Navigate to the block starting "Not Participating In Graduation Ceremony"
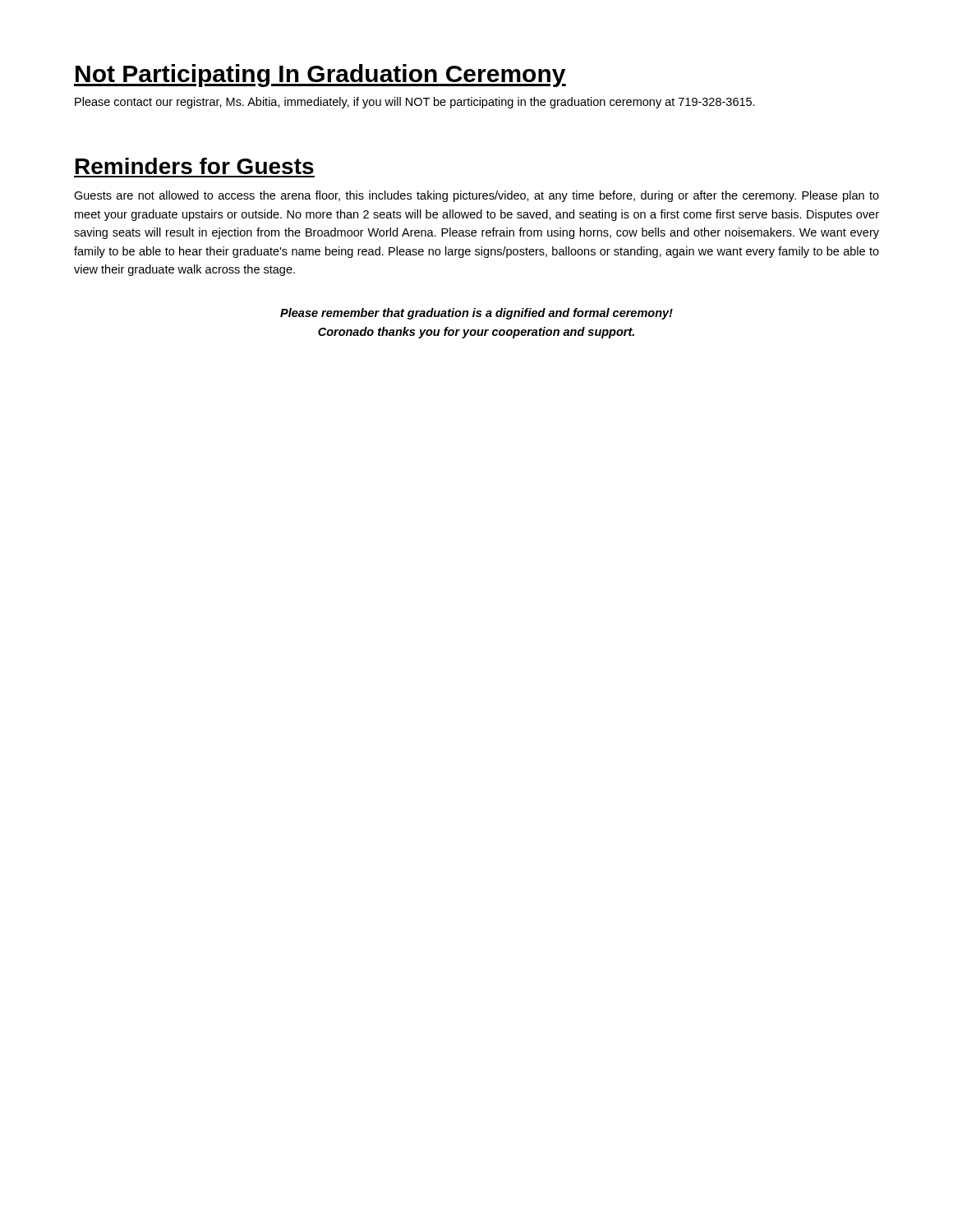The height and width of the screenshot is (1232, 953). click(320, 74)
